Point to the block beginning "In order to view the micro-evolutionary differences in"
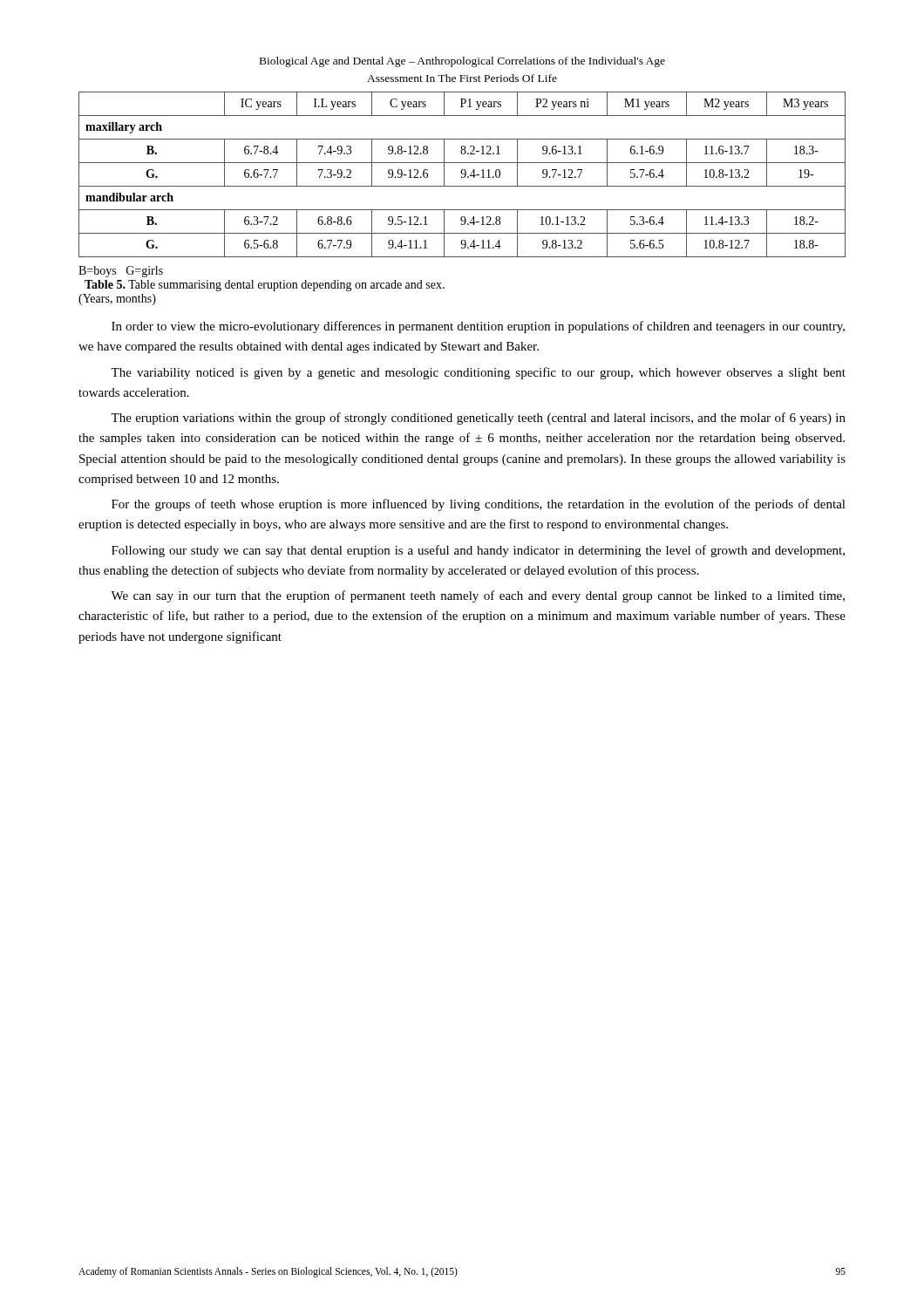Image resolution: width=924 pixels, height=1308 pixels. [462, 336]
